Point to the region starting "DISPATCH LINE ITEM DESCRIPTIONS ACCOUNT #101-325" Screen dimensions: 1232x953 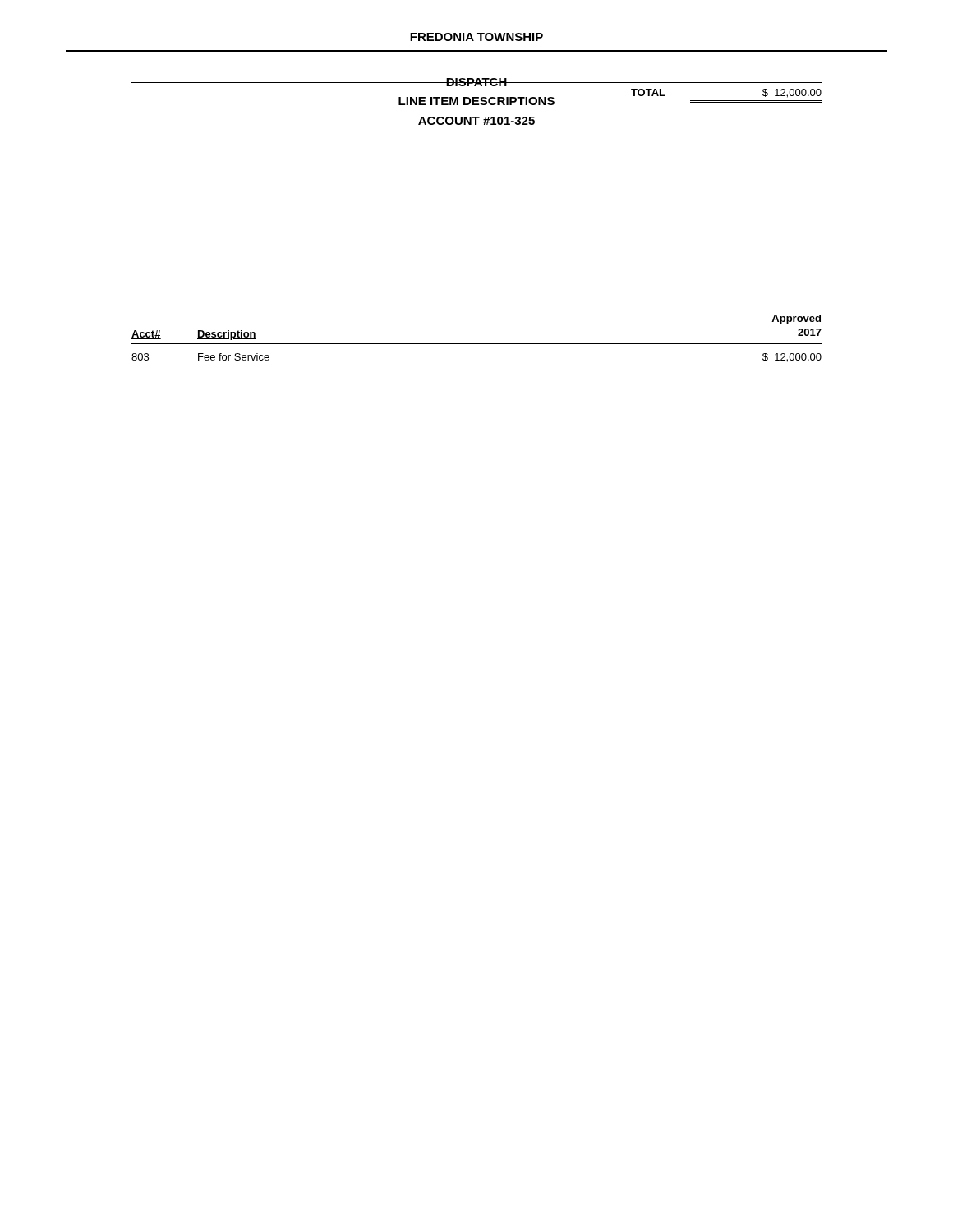(x=476, y=101)
